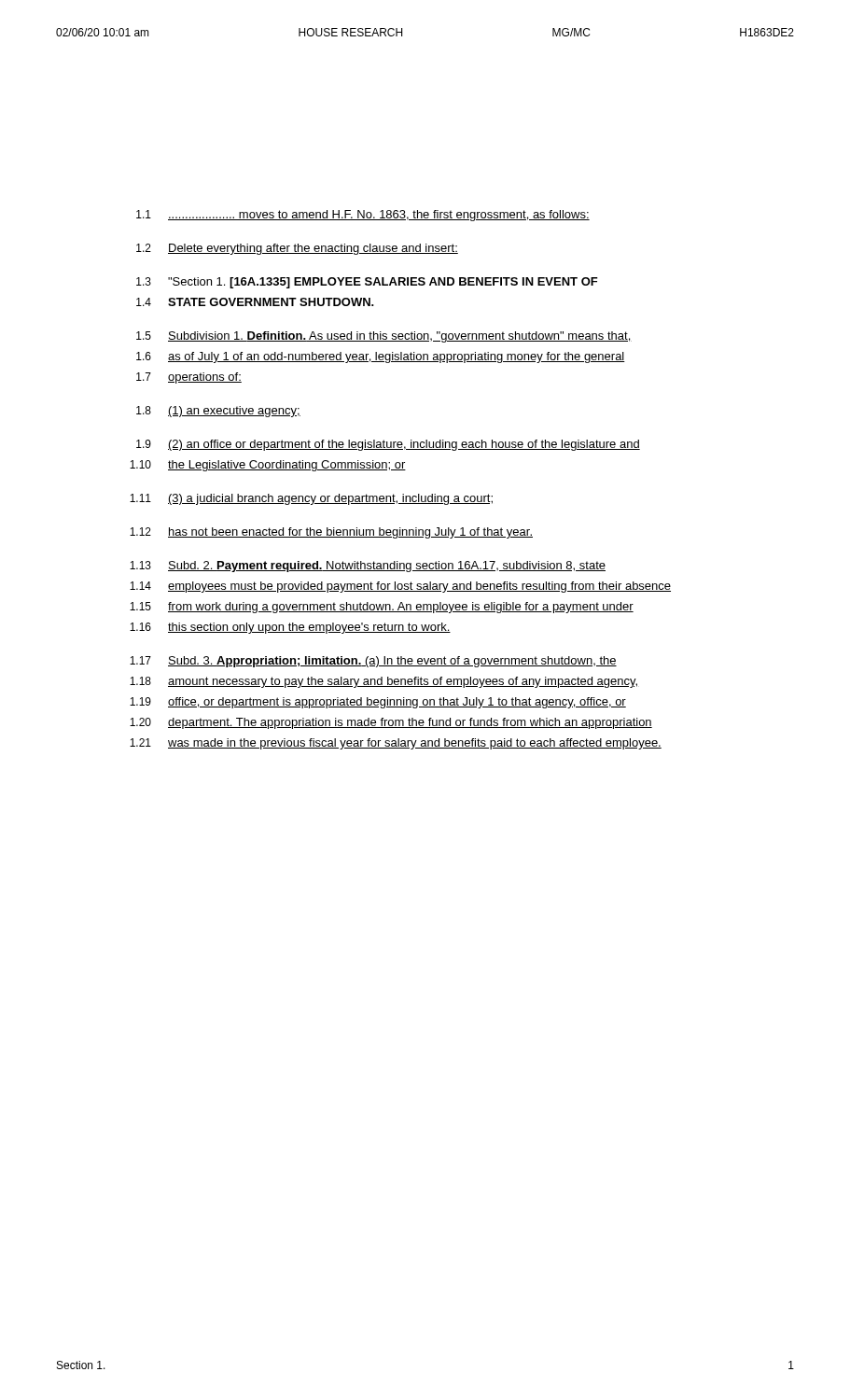The image size is (850, 1400).
Task: Navigate to the text block starting "3 "Section 1. [16A.1335] EMPLOYEE"
Action: pyautogui.click(x=355, y=282)
